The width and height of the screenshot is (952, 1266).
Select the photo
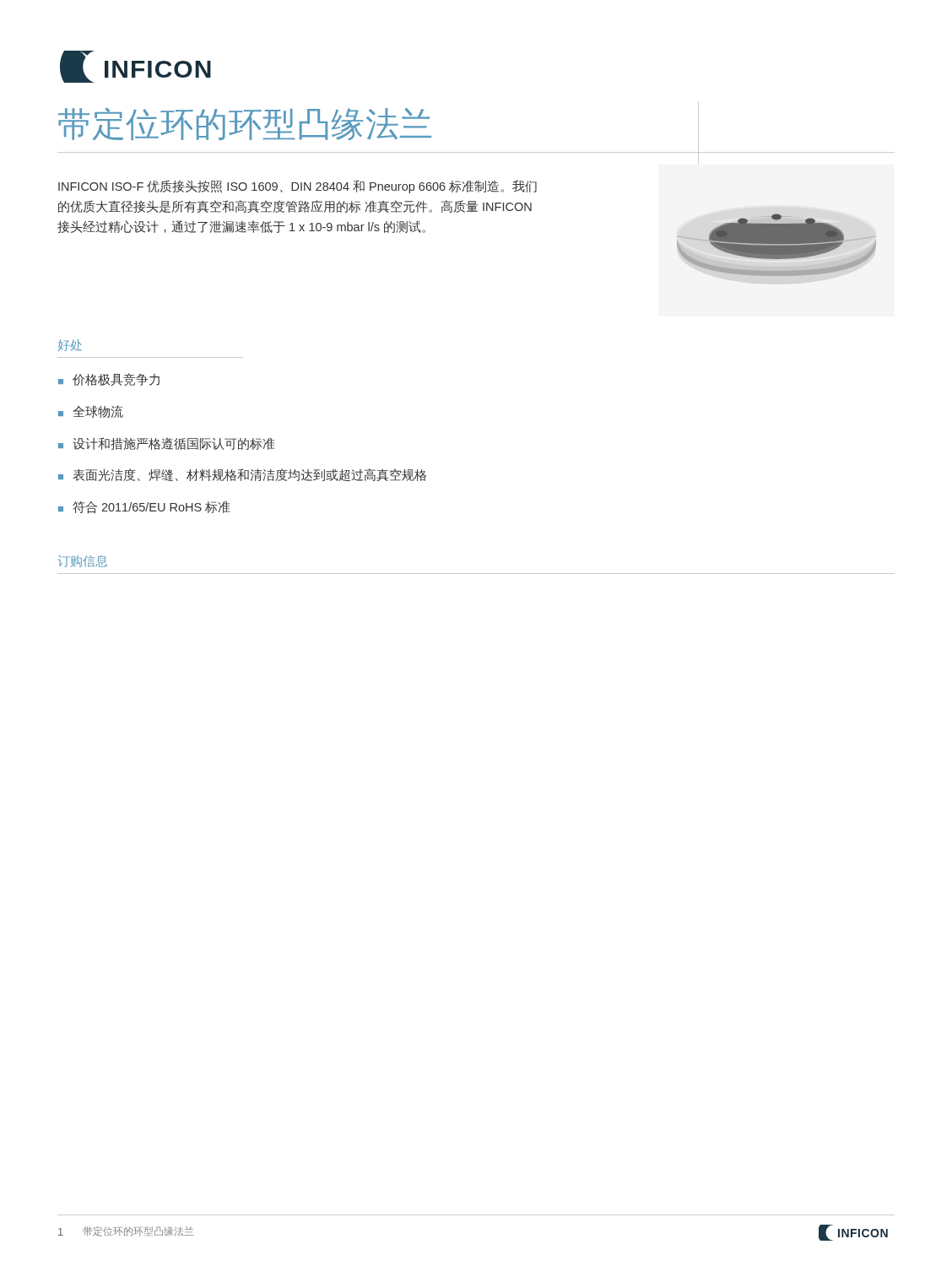pyautogui.click(x=776, y=241)
